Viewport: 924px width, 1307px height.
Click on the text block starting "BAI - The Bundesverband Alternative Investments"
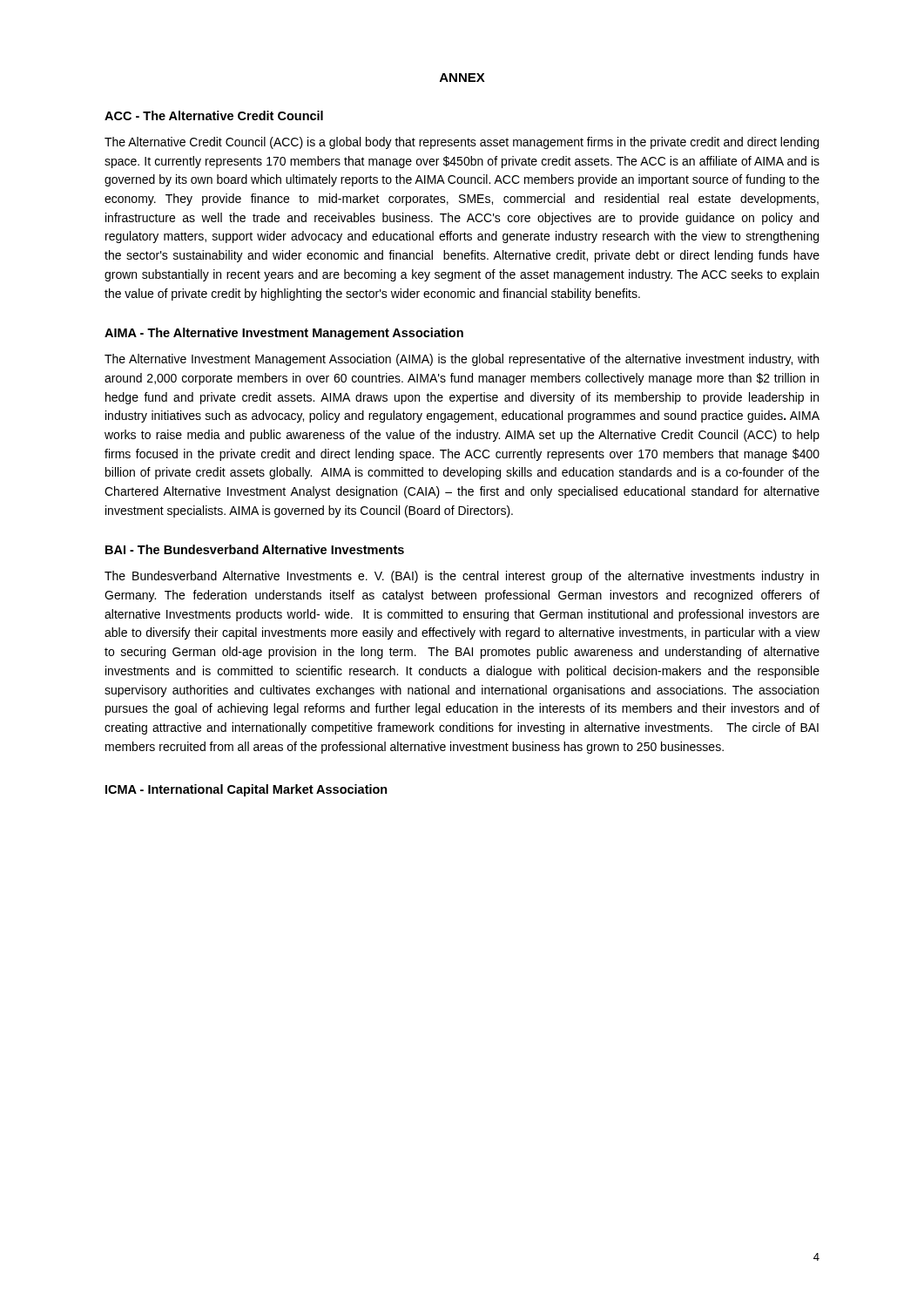(x=254, y=550)
